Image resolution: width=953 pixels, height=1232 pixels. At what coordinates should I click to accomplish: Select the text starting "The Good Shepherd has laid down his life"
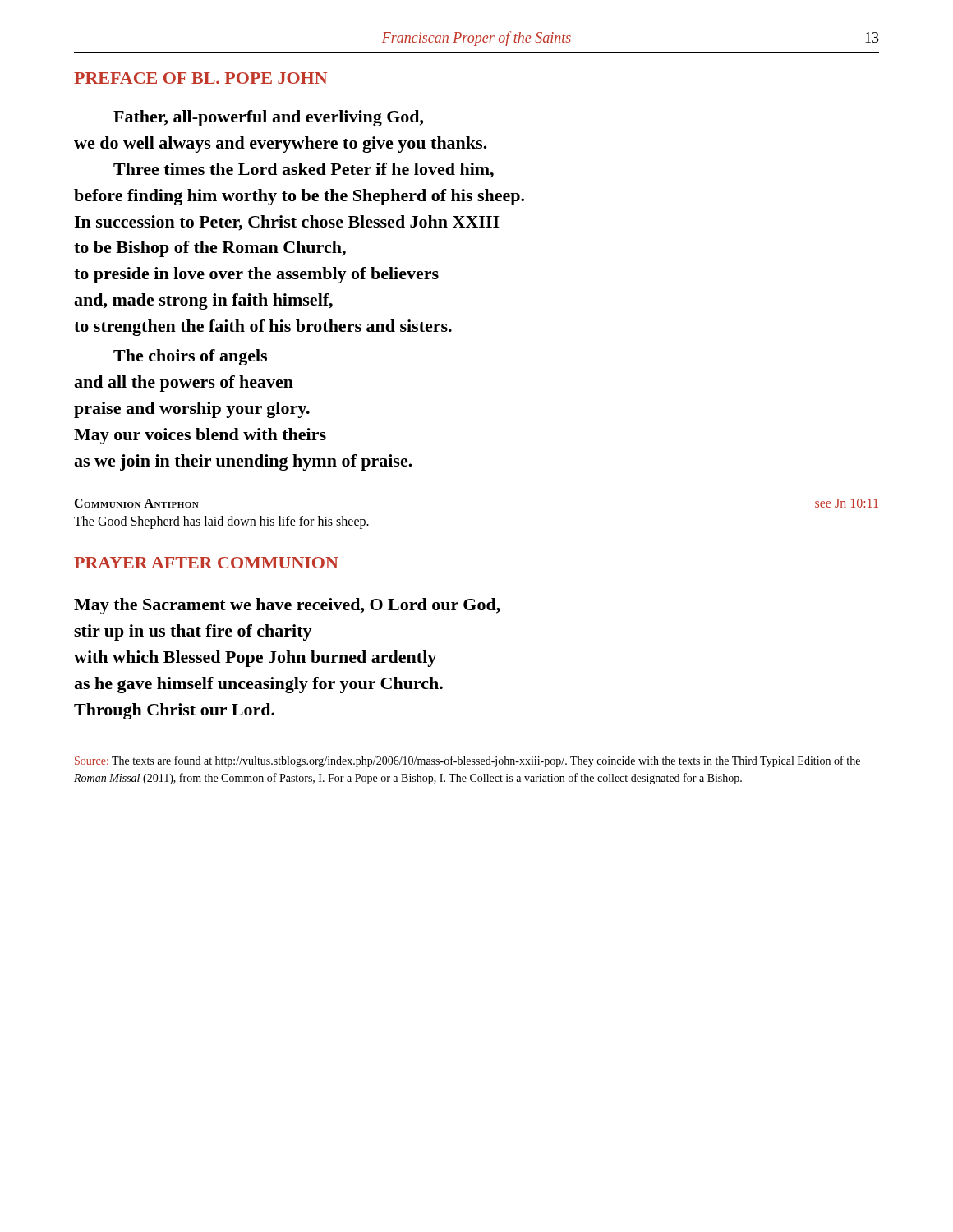click(x=222, y=522)
